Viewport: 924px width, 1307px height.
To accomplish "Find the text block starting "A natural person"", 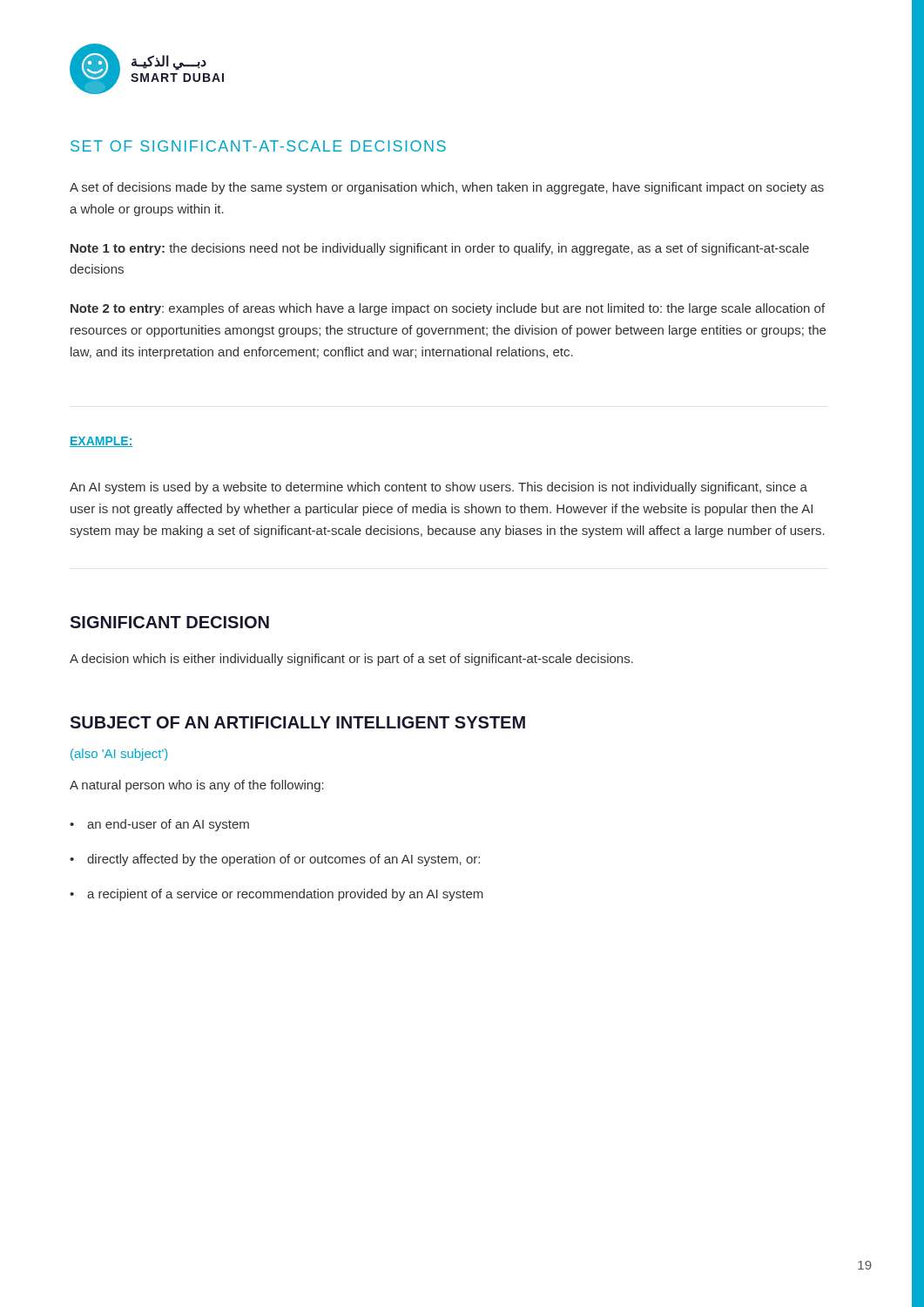I will (x=197, y=786).
